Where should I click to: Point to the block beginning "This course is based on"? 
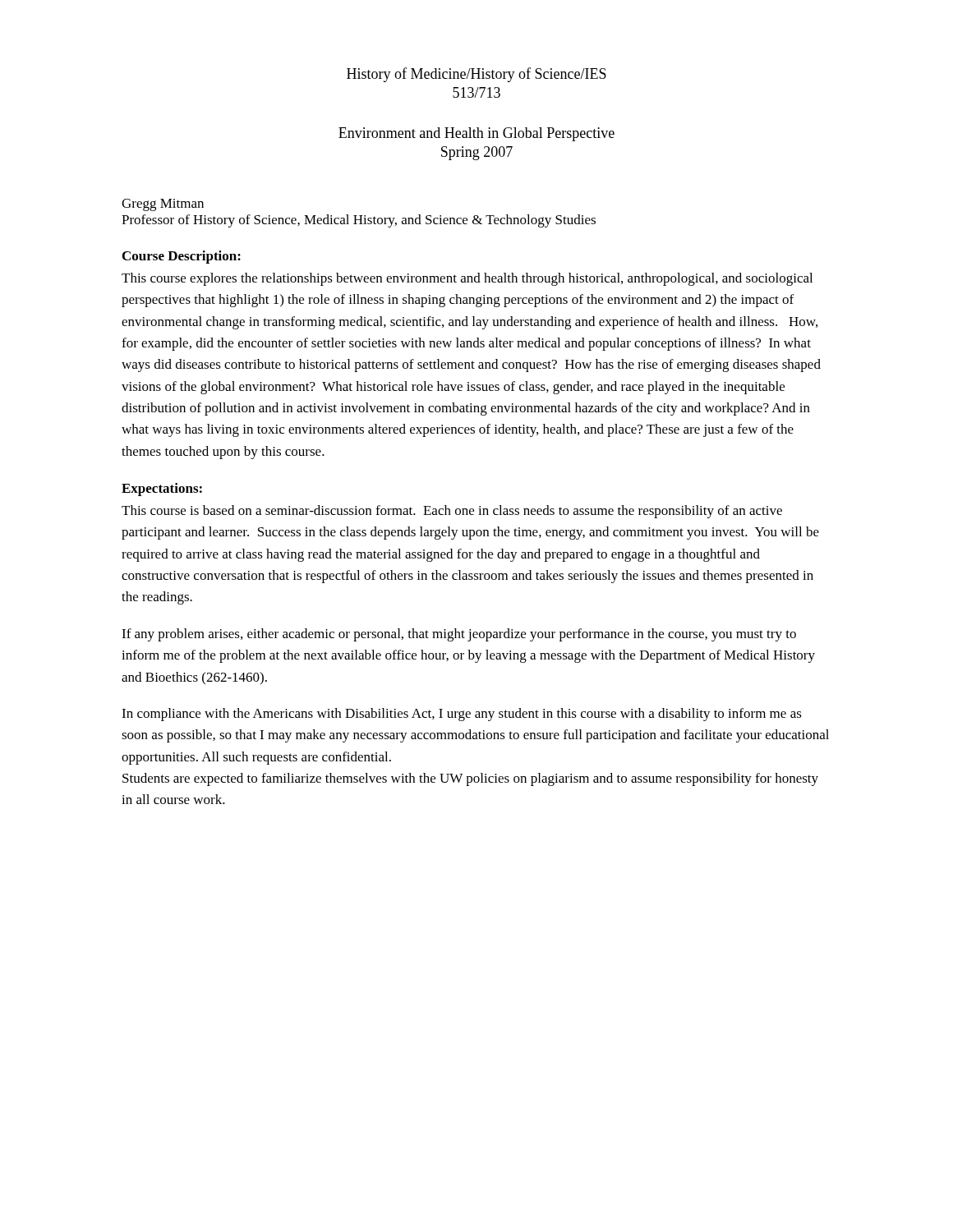click(470, 554)
